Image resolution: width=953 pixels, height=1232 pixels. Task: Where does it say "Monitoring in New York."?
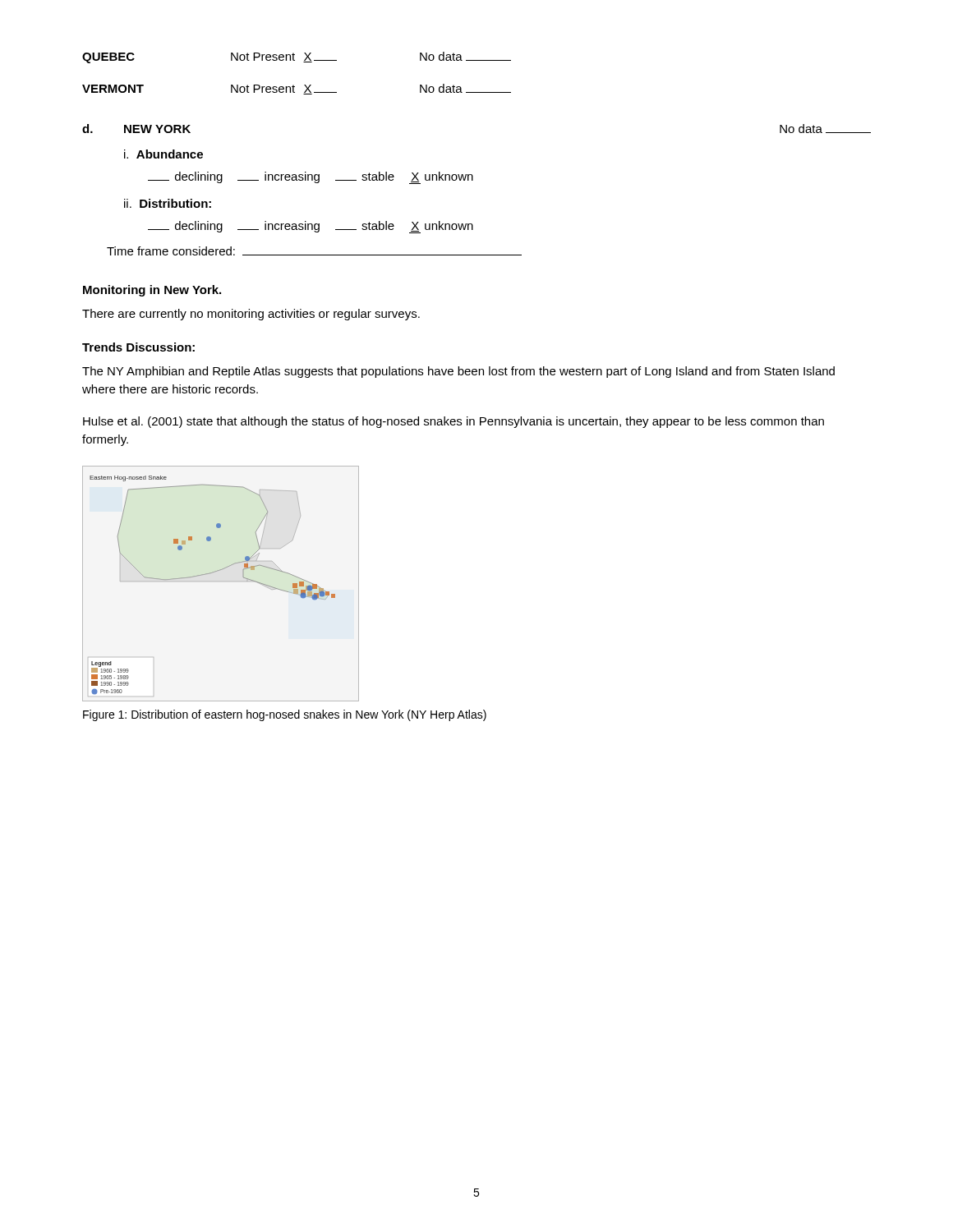tap(152, 290)
